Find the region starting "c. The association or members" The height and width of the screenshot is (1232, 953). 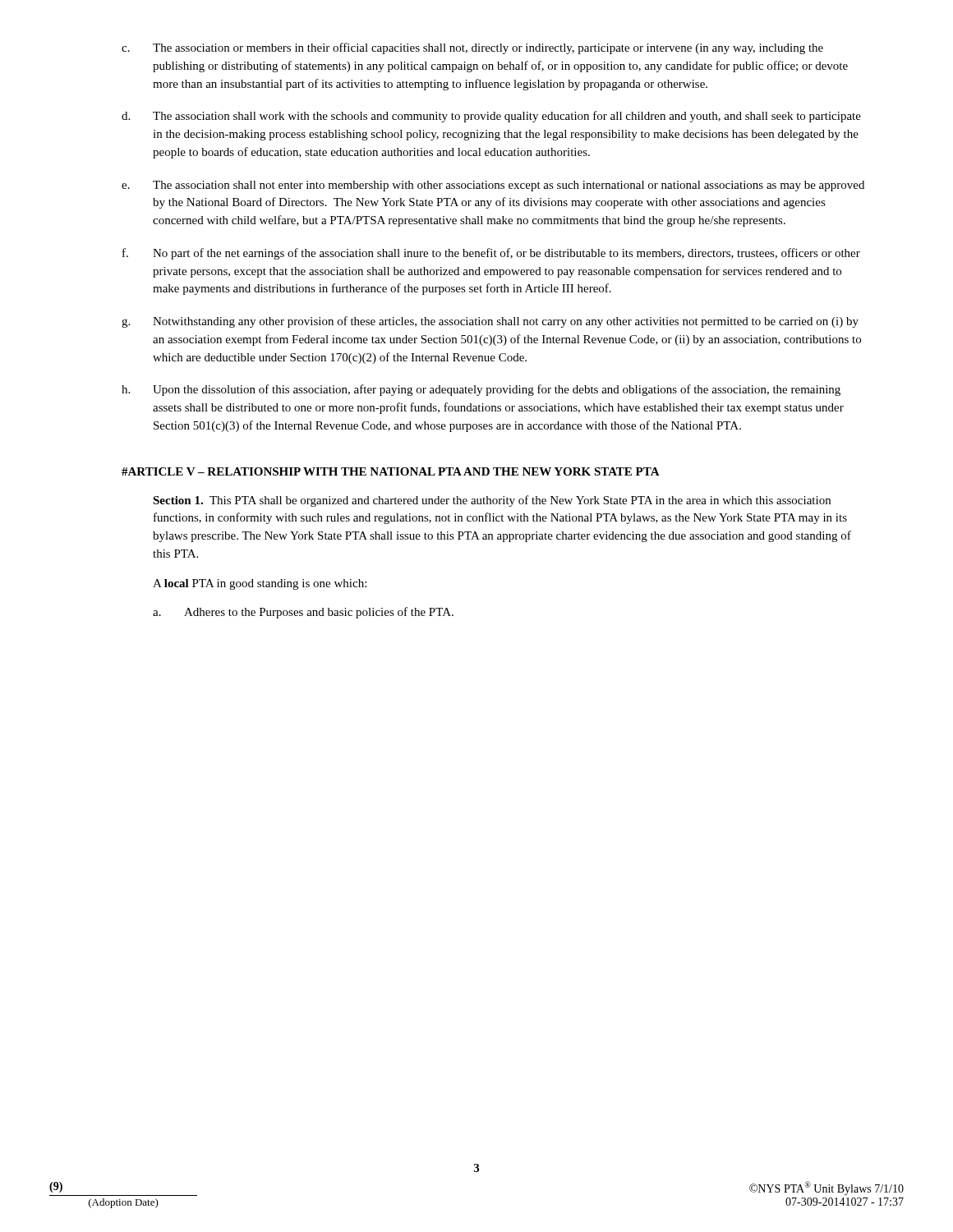click(x=496, y=66)
